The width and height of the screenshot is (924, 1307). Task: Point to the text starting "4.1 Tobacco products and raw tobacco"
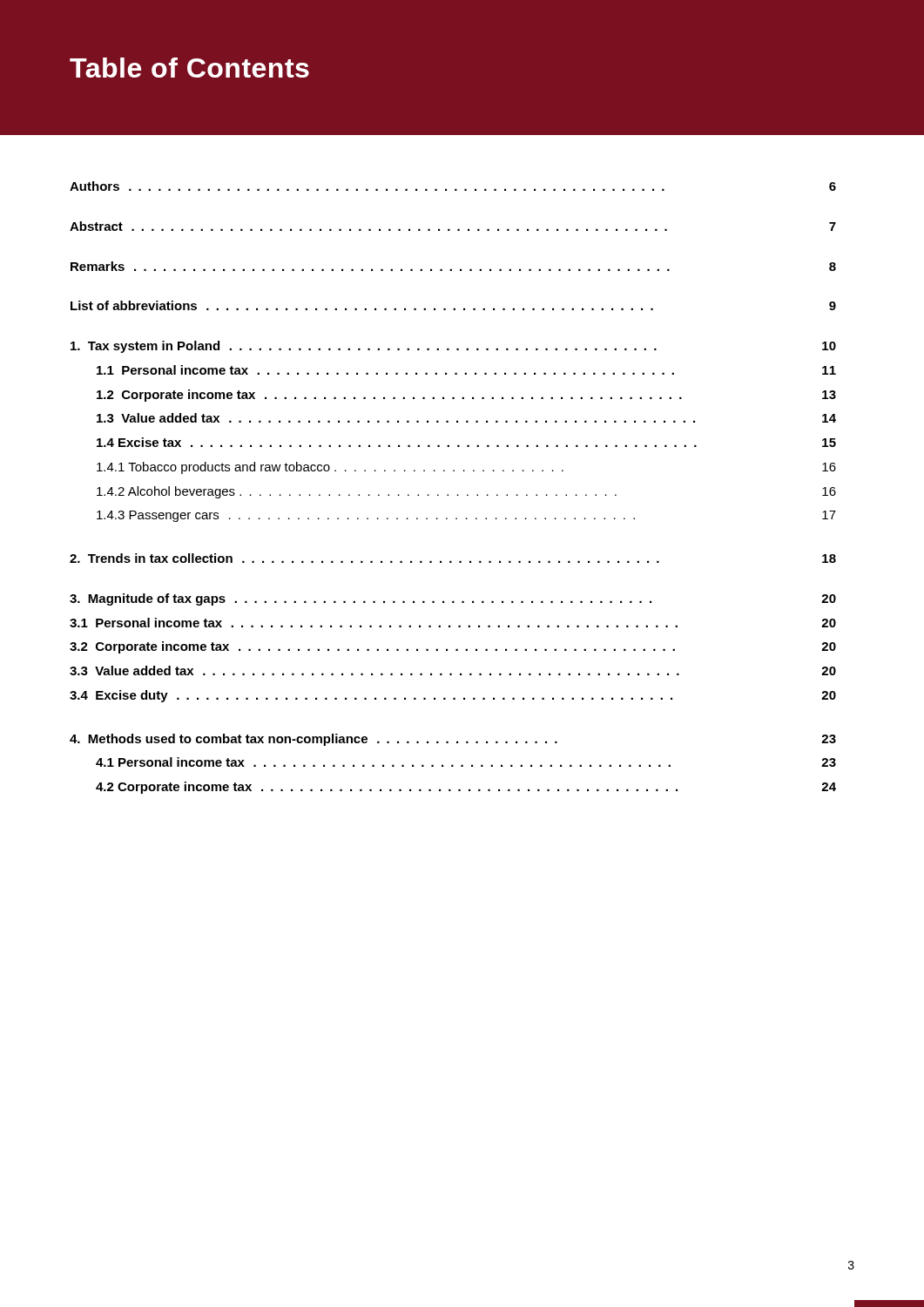click(x=466, y=467)
